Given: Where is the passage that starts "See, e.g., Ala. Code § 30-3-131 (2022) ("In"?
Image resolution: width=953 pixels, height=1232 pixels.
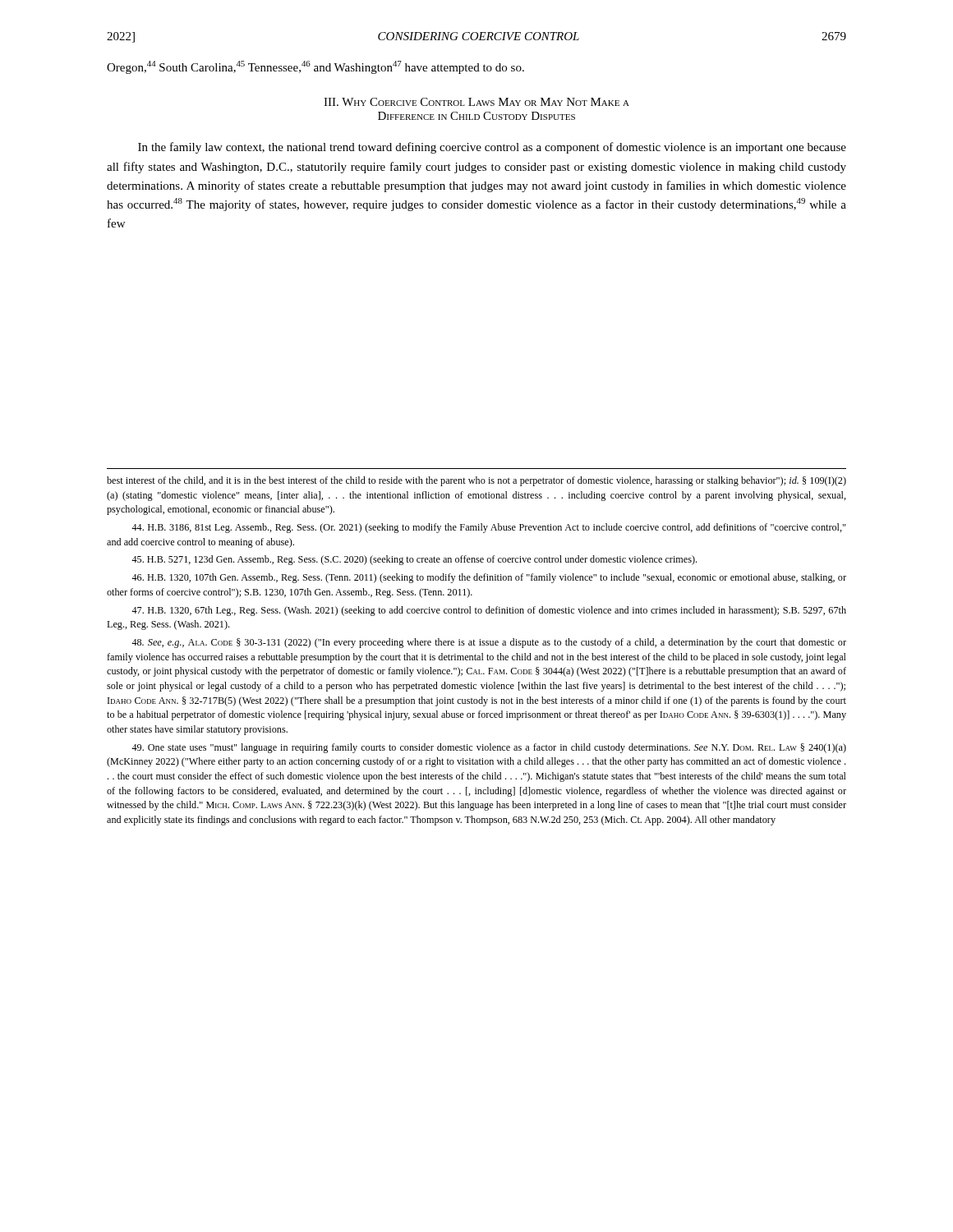Looking at the screenshot, I should tap(476, 686).
